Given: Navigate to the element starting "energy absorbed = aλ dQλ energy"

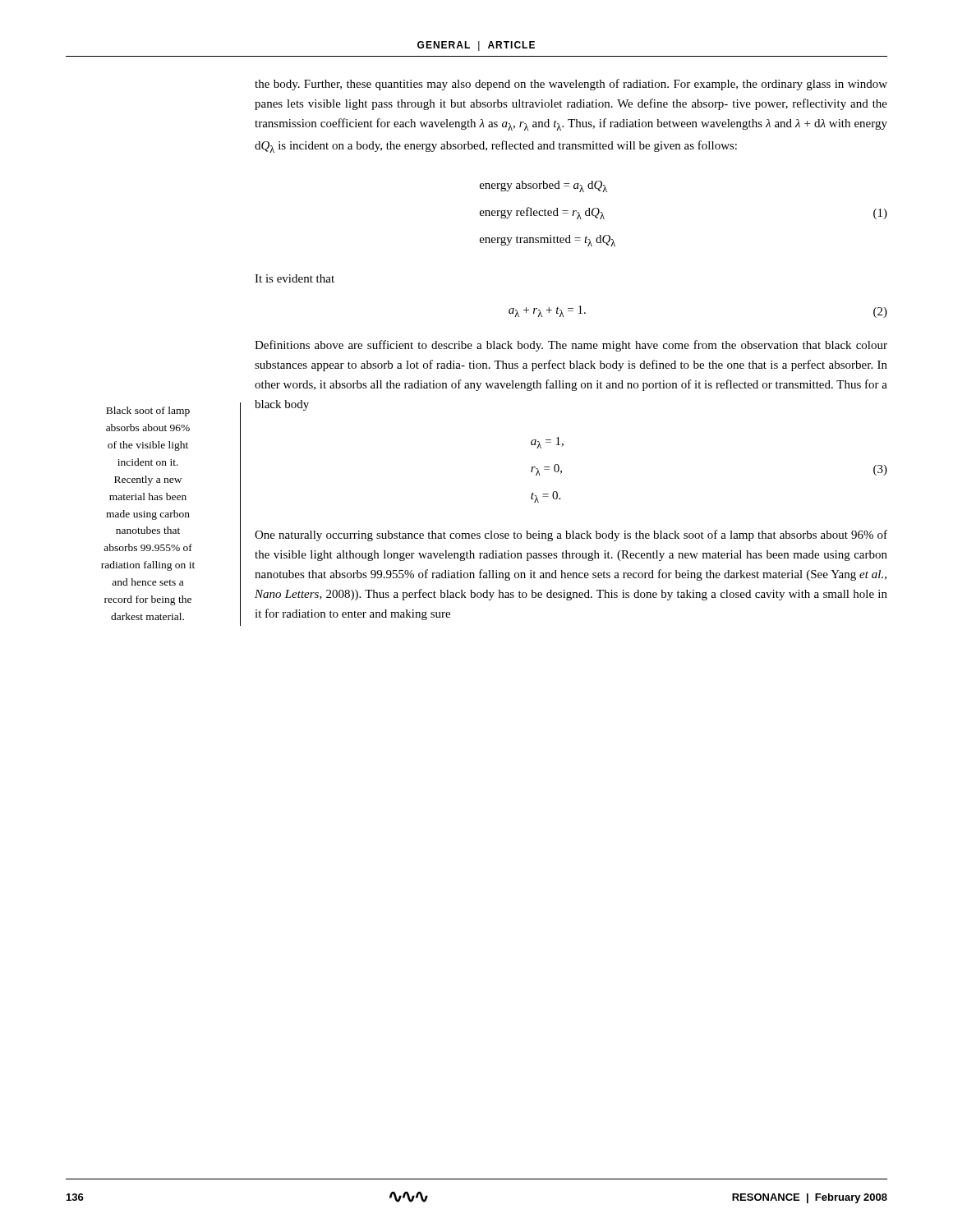Looking at the screenshot, I should click(x=571, y=213).
